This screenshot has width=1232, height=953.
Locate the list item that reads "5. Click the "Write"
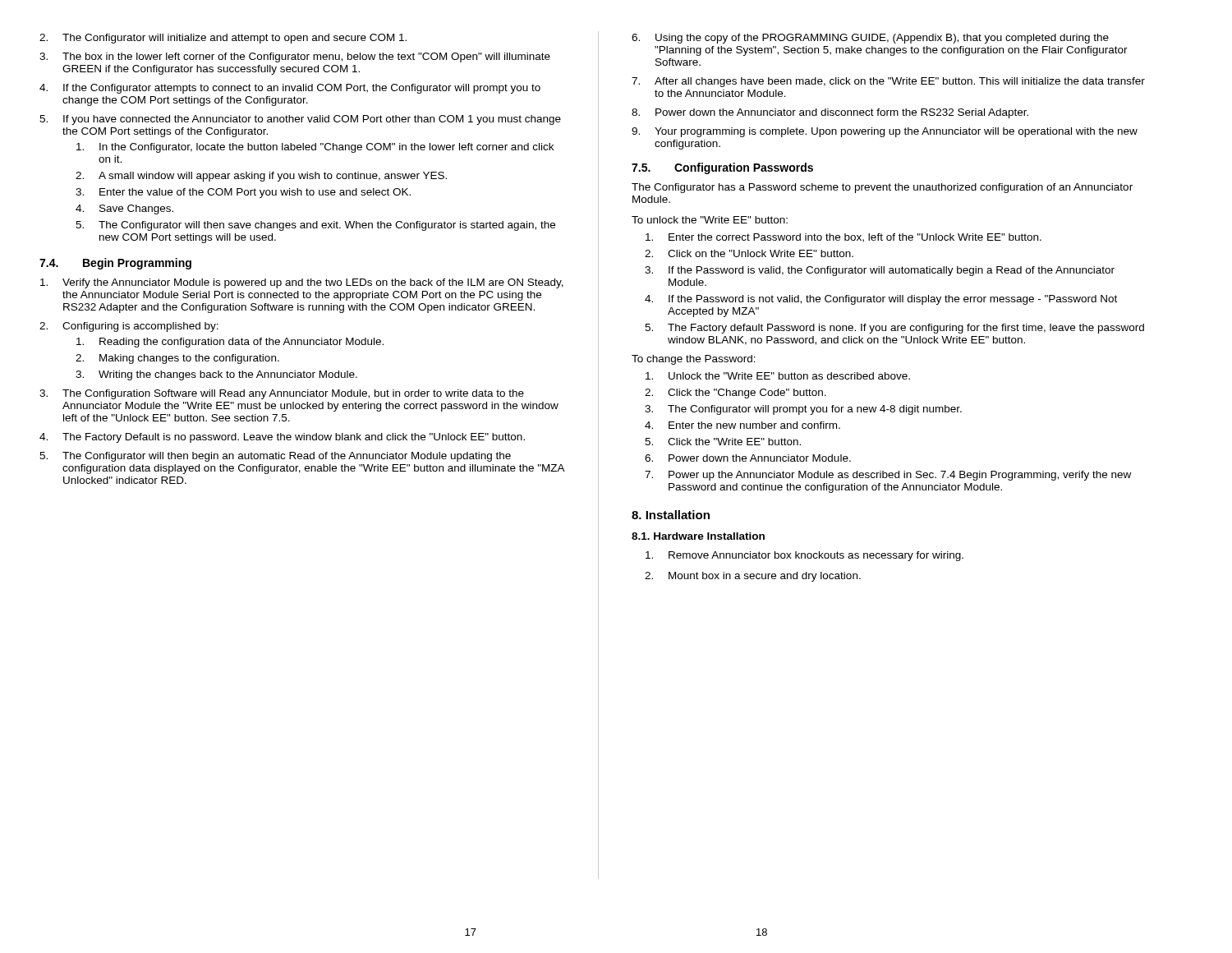pyautogui.click(x=723, y=442)
